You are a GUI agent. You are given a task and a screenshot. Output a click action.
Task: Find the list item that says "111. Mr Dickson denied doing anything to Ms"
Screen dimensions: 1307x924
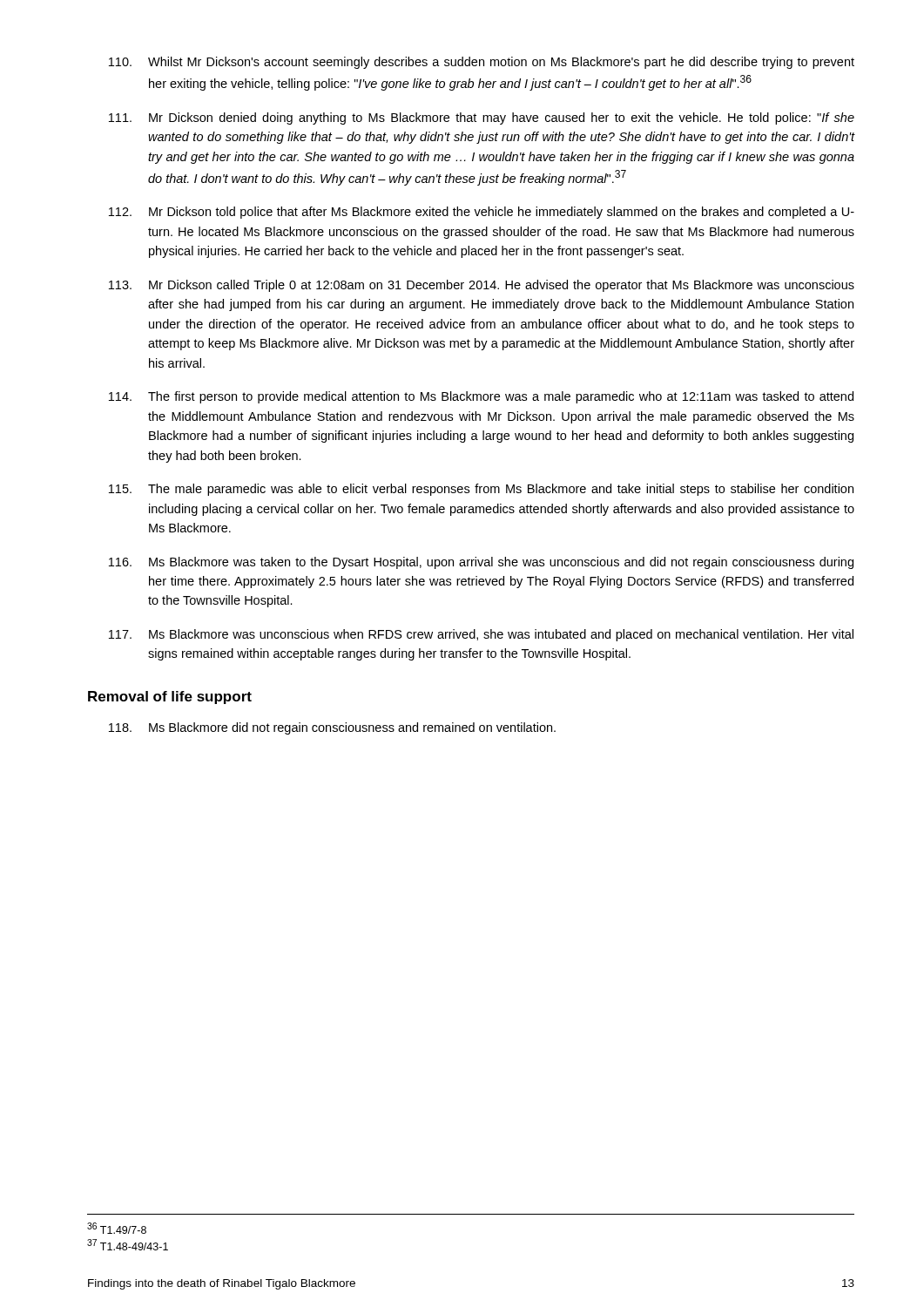471,148
